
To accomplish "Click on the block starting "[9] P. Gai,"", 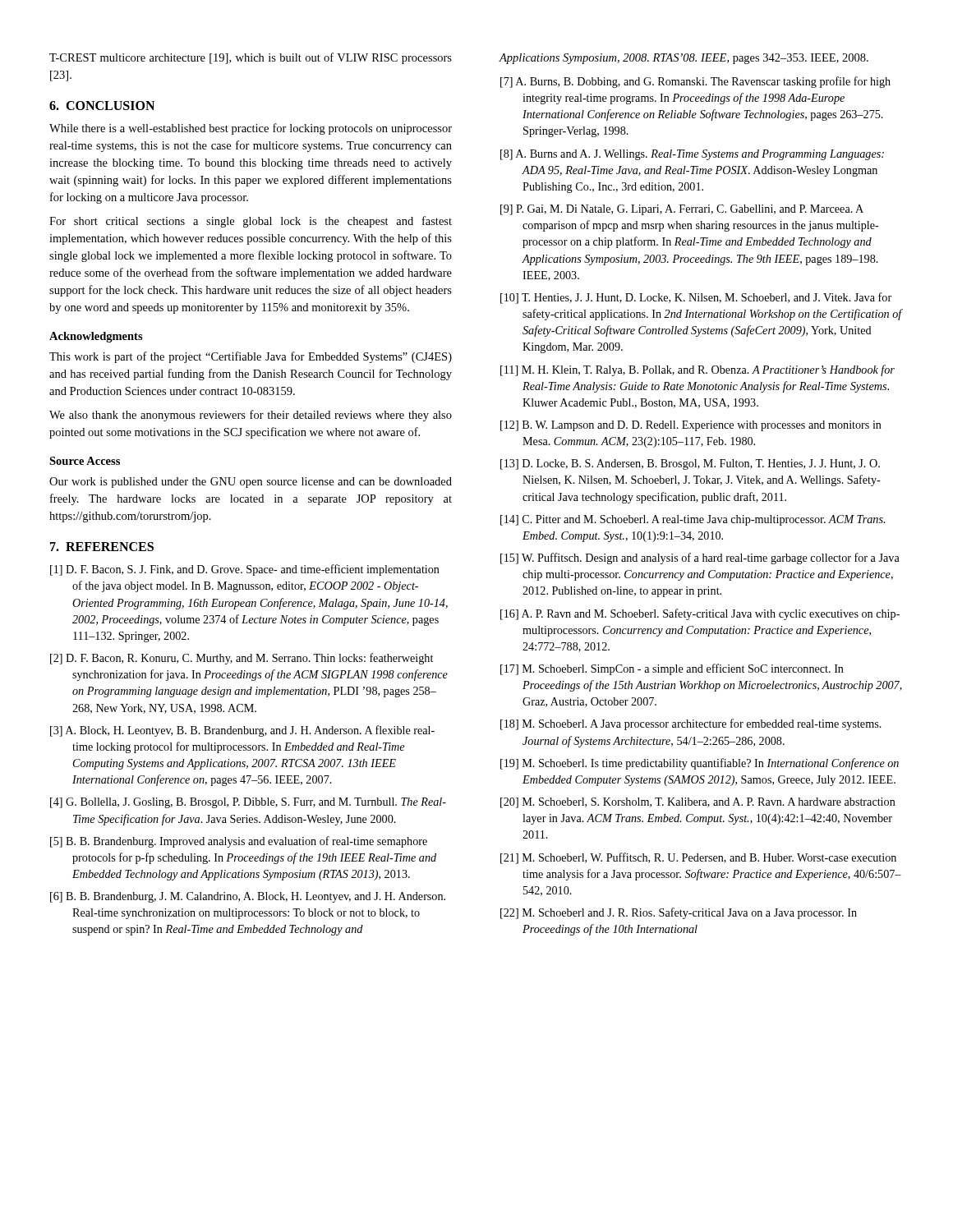I will click(x=689, y=242).
